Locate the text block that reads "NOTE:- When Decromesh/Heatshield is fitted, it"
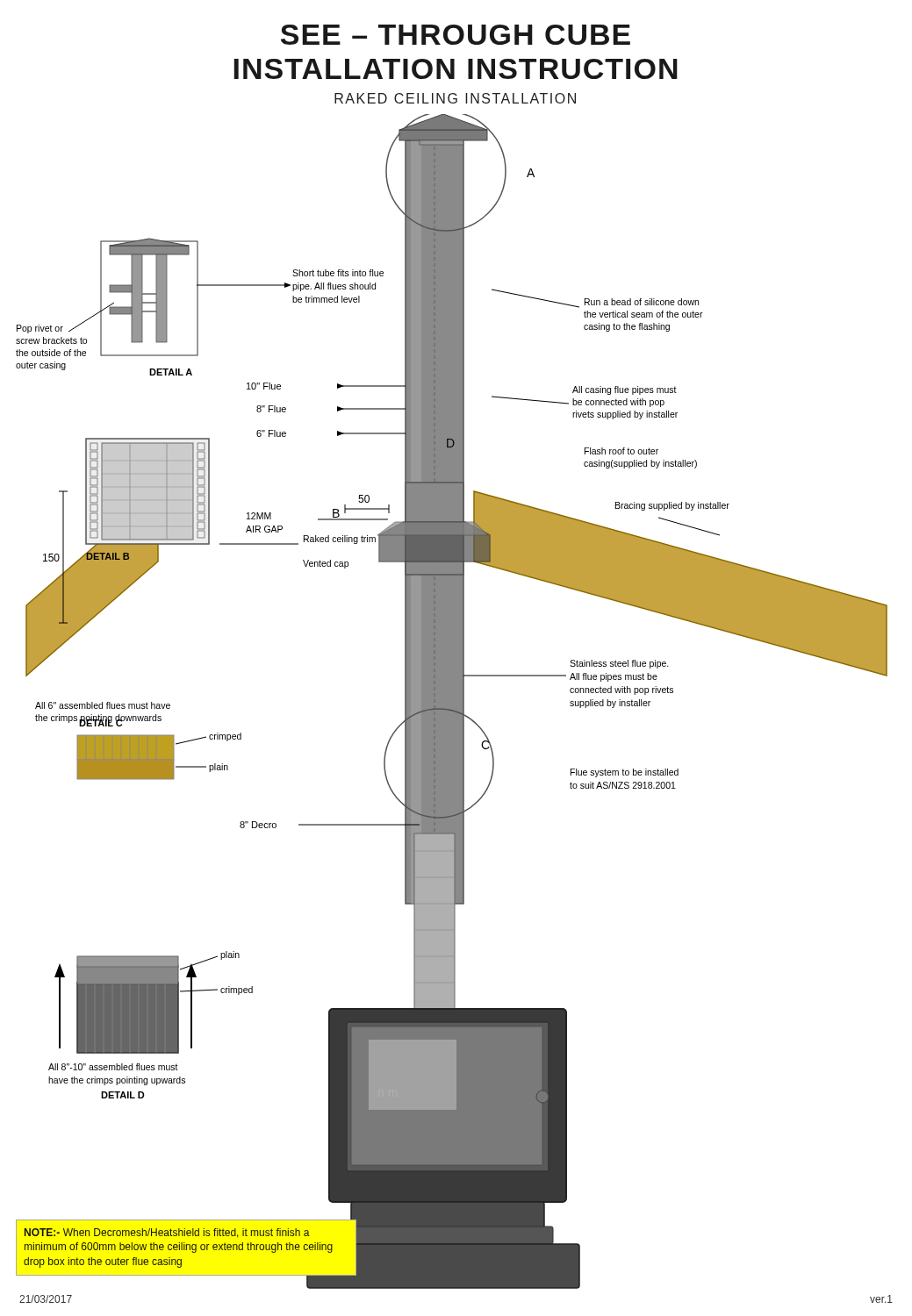Image resolution: width=912 pixels, height=1316 pixels. tap(178, 1247)
